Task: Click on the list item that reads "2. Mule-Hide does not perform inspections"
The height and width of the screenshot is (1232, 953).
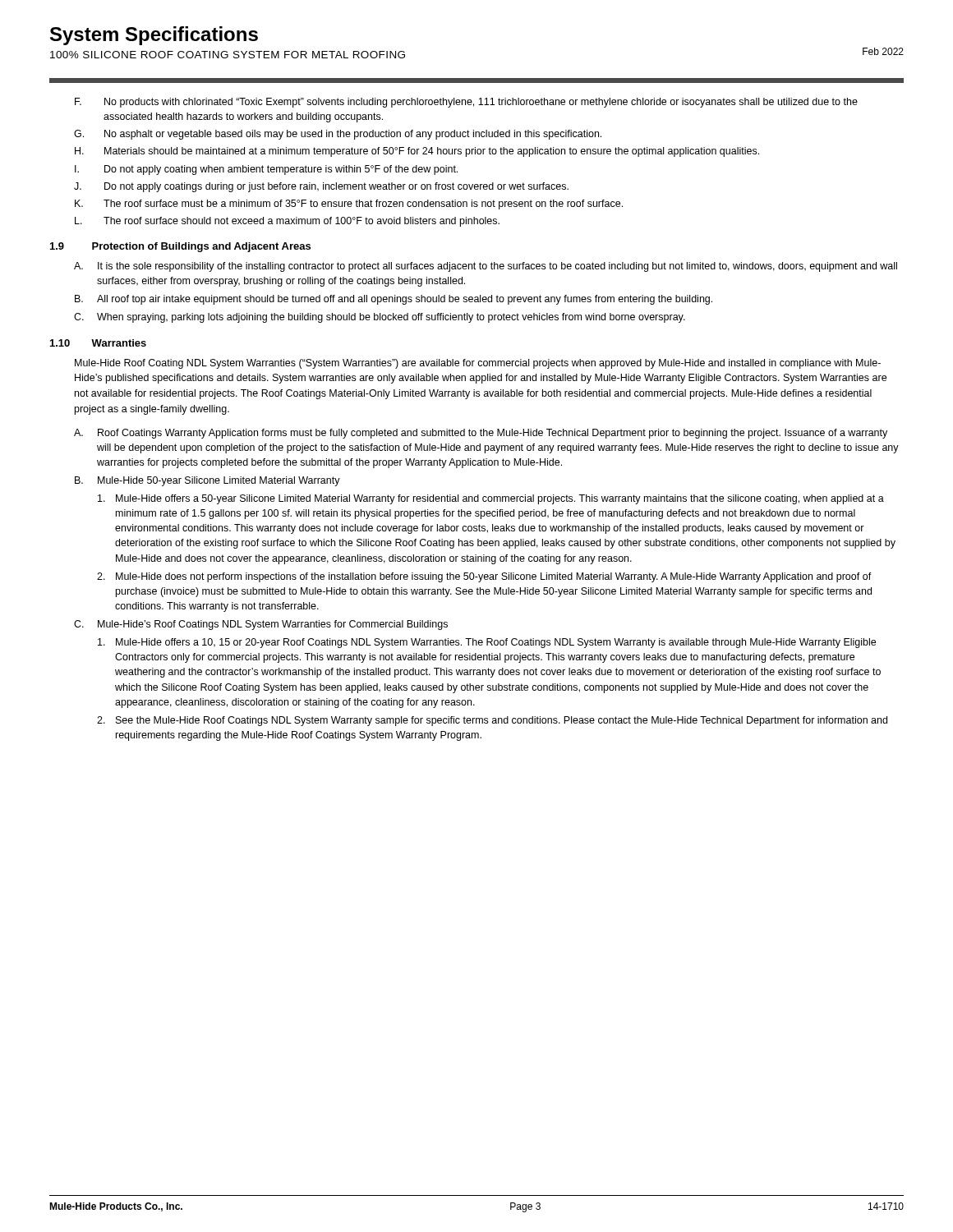Action: pyautogui.click(x=500, y=591)
